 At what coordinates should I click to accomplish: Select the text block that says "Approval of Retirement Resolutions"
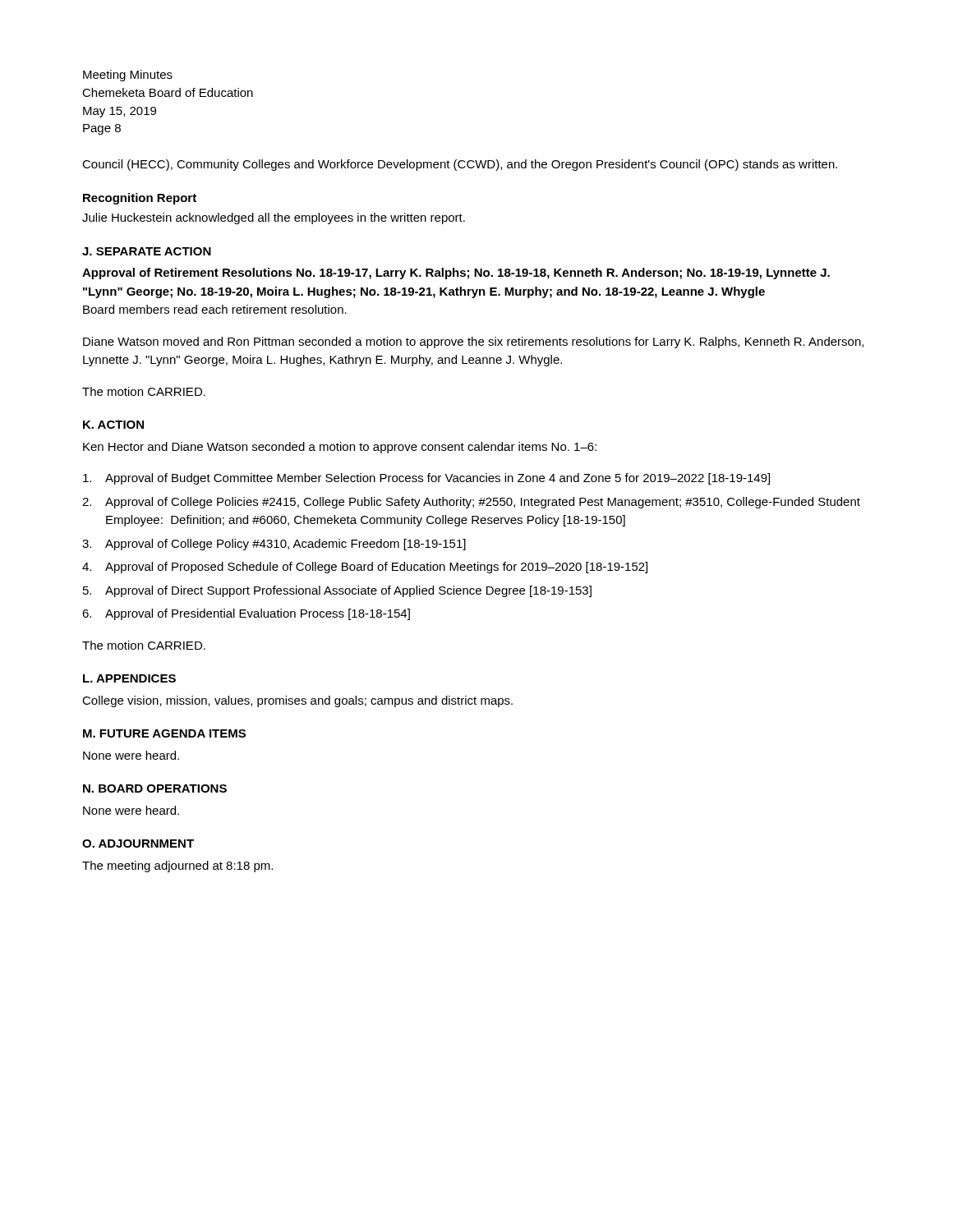(456, 291)
